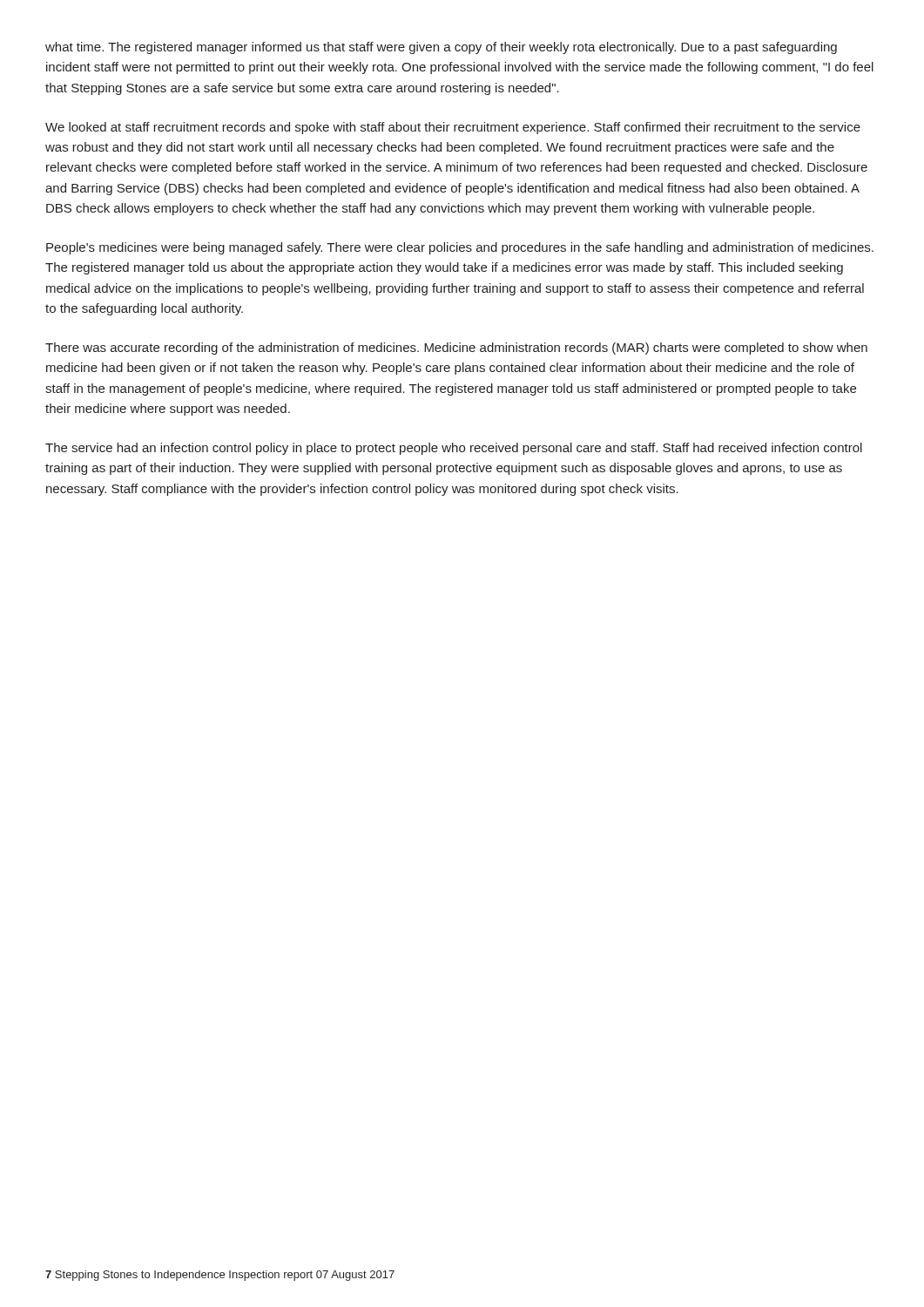This screenshot has width=924, height=1307.
Task: Click the passage that begins "People's medicines were being managed safely."
Action: (460, 277)
